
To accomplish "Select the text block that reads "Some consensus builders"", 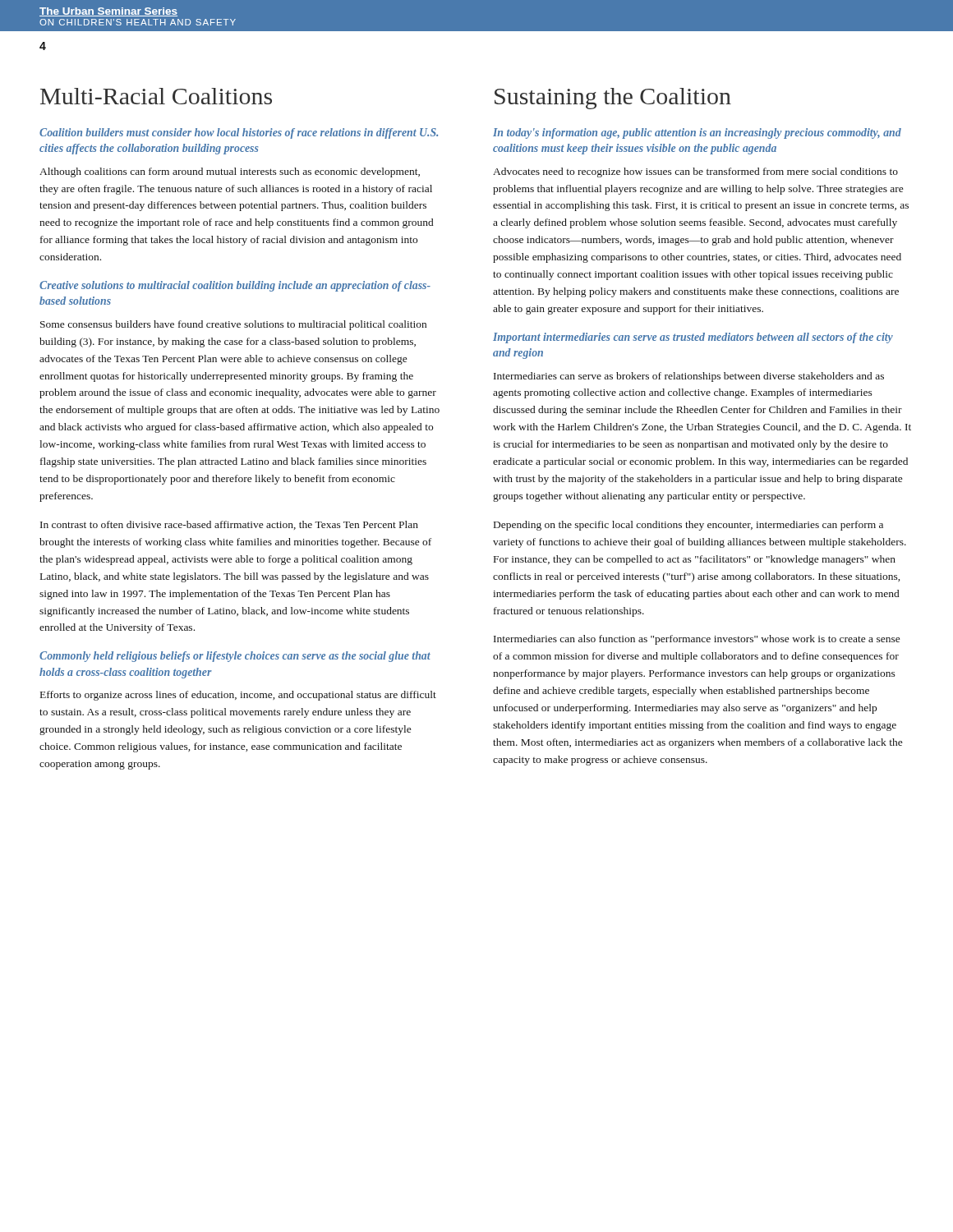I will coord(241,411).
